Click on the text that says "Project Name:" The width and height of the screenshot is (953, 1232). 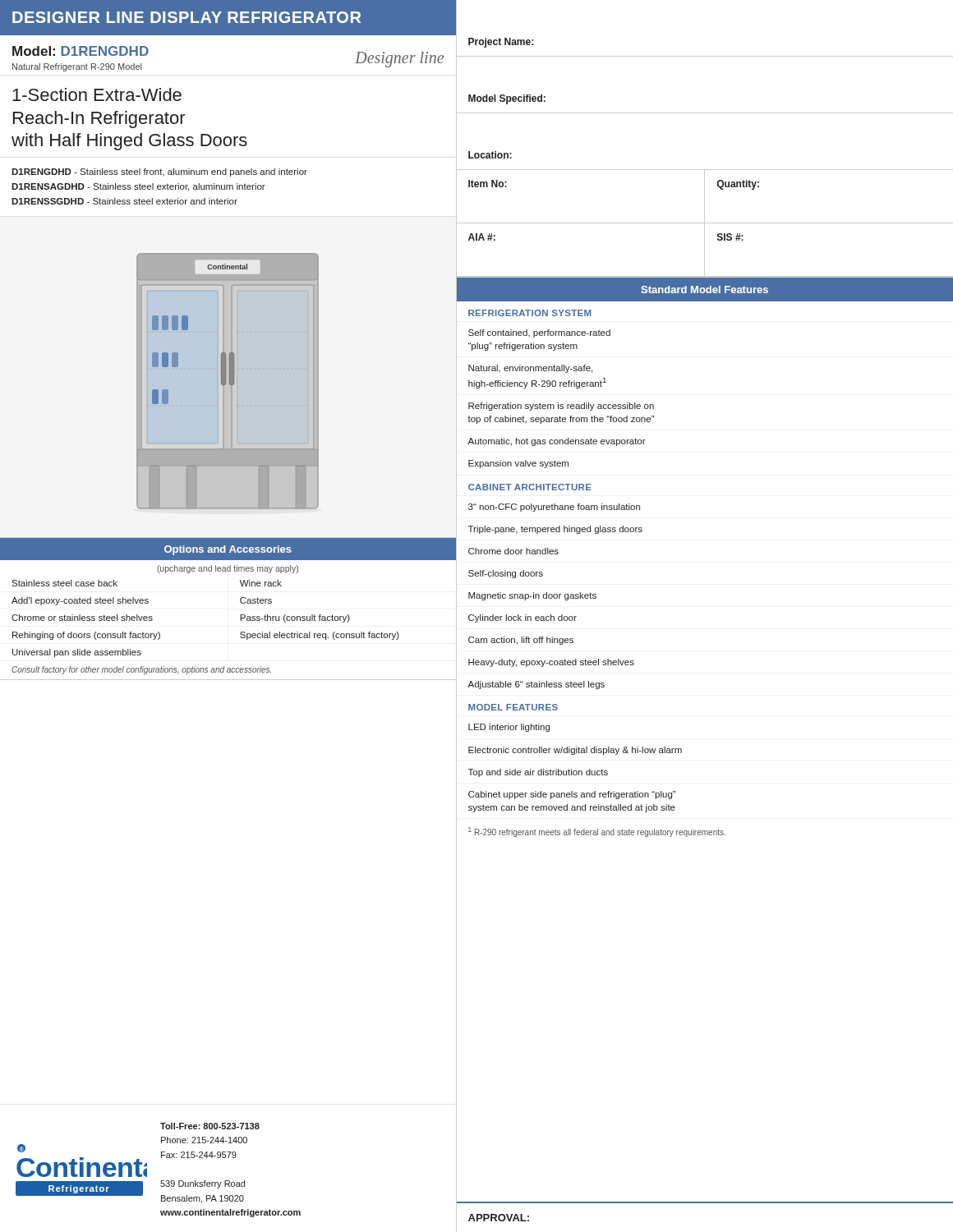tap(501, 42)
